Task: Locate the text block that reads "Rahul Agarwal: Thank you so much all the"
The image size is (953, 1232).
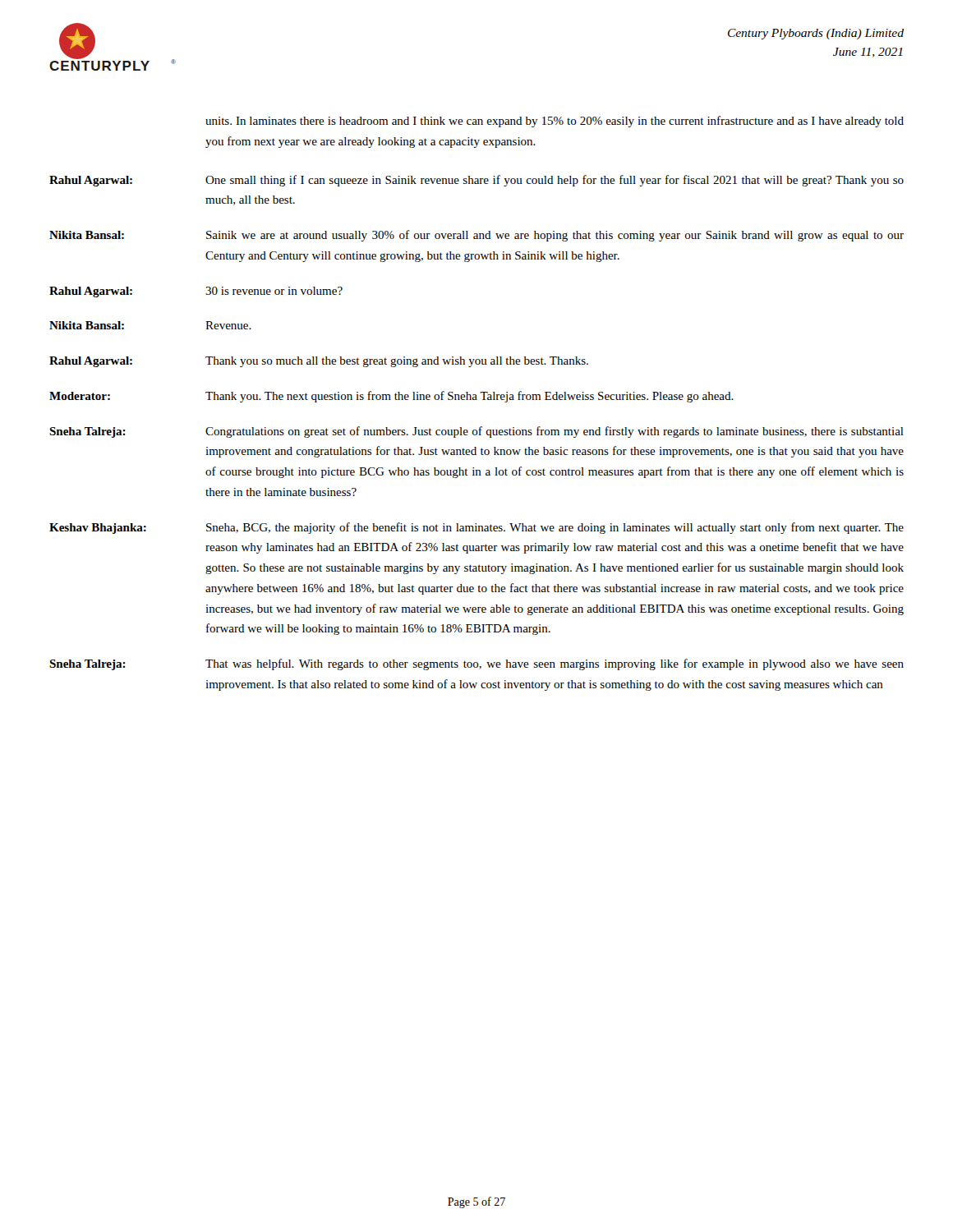Action: click(476, 361)
